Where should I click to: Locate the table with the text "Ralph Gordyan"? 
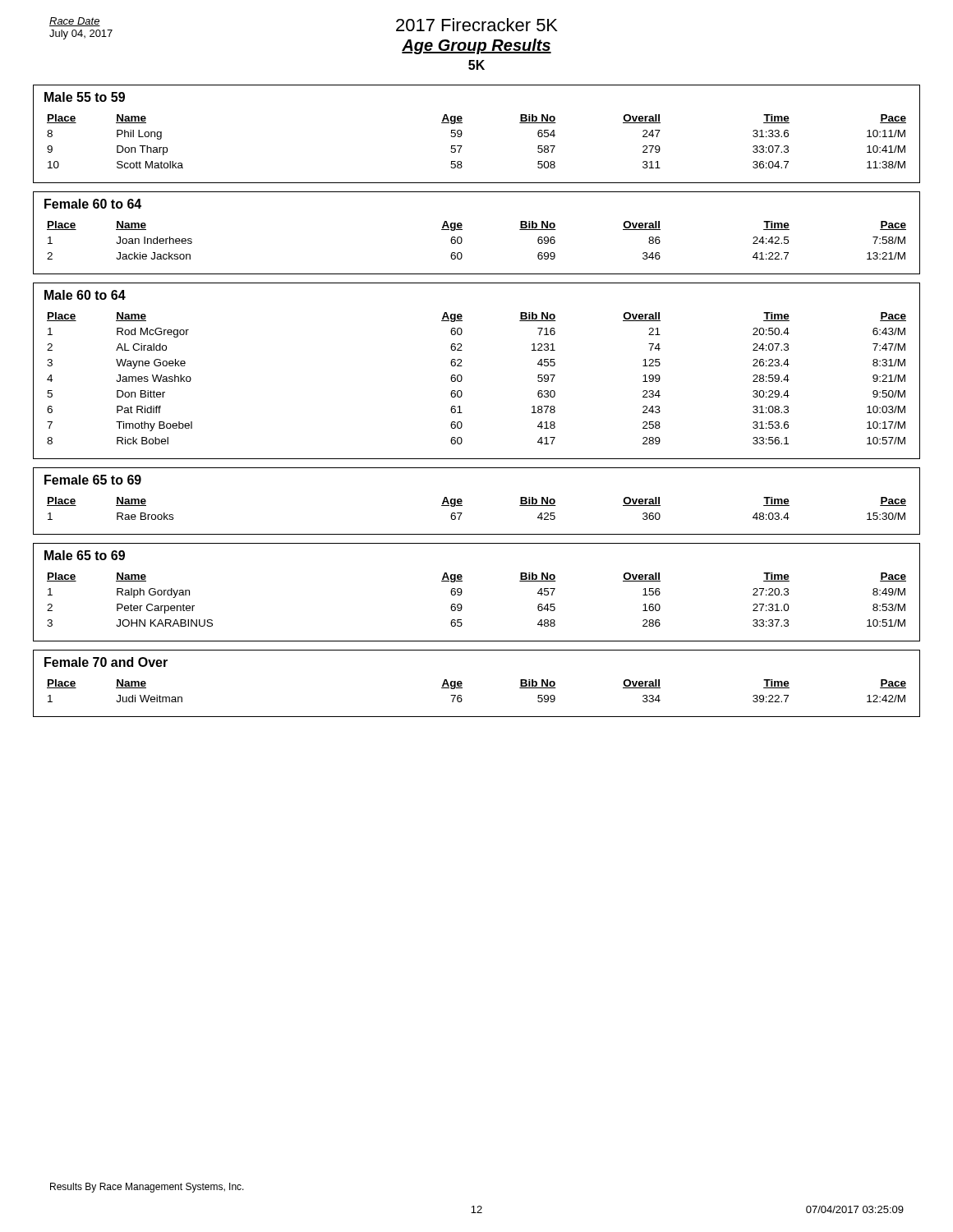[476, 600]
